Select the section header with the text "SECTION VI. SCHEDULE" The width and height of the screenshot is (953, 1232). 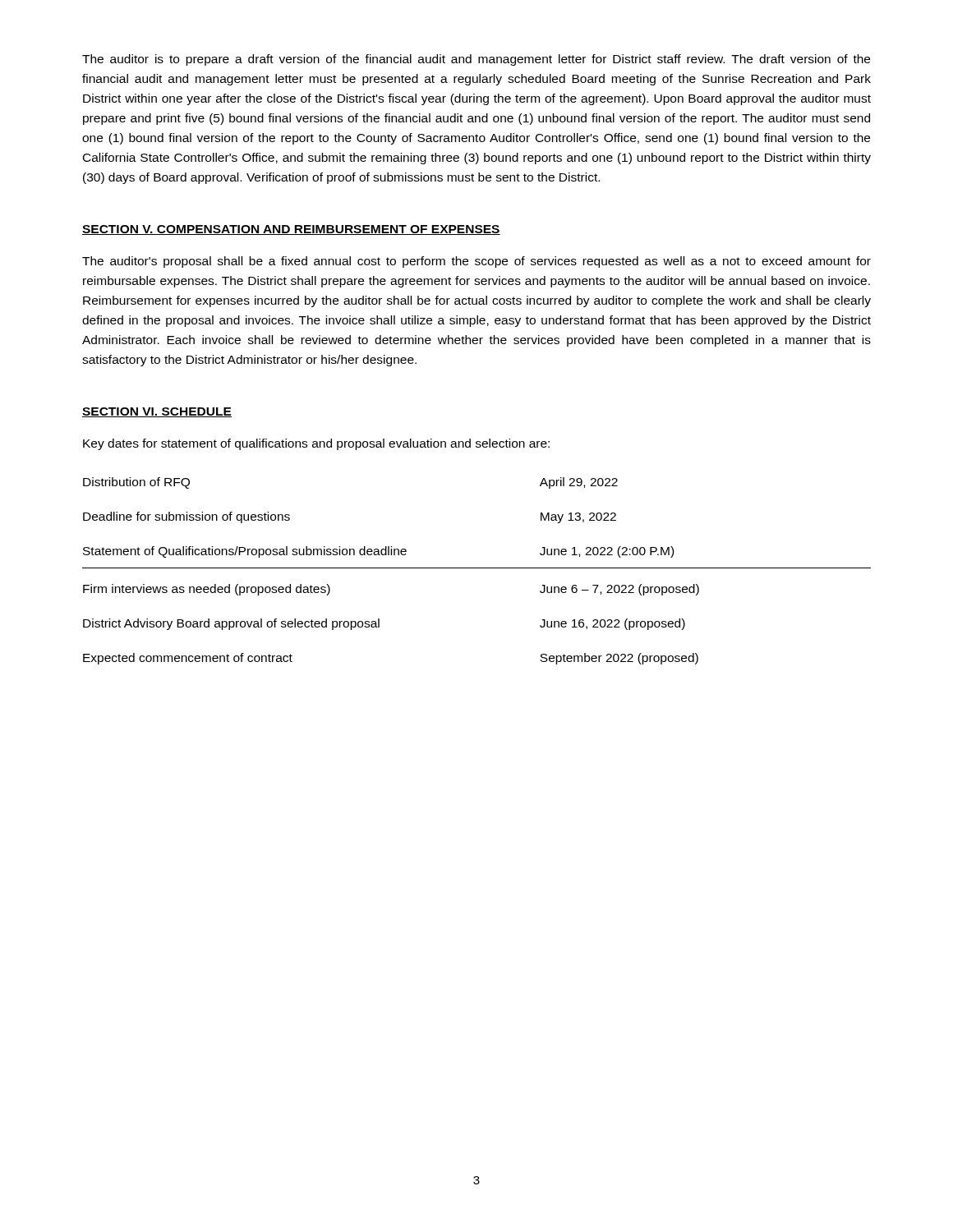click(x=157, y=411)
